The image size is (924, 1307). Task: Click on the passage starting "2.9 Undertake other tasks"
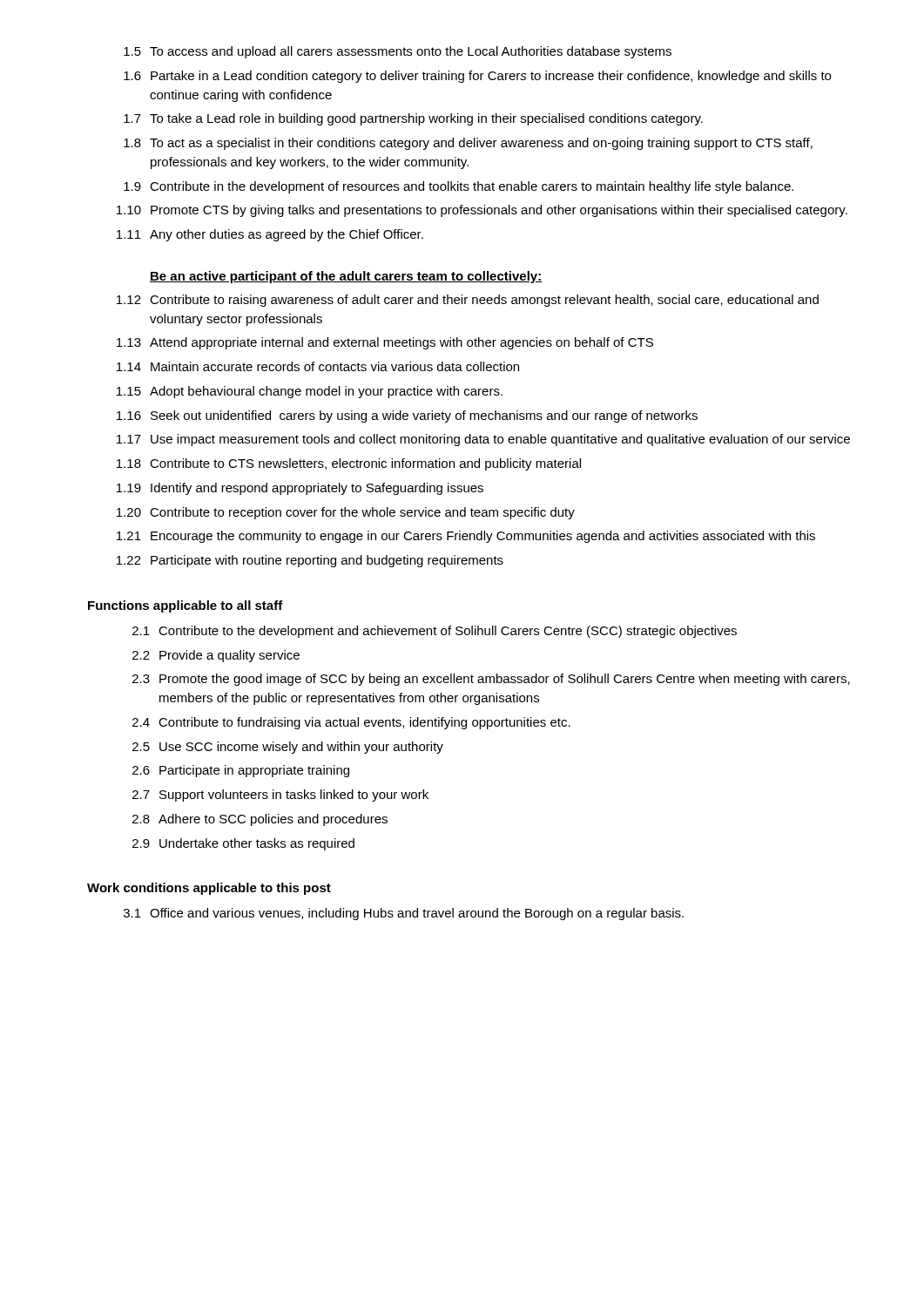pos(243,844)
